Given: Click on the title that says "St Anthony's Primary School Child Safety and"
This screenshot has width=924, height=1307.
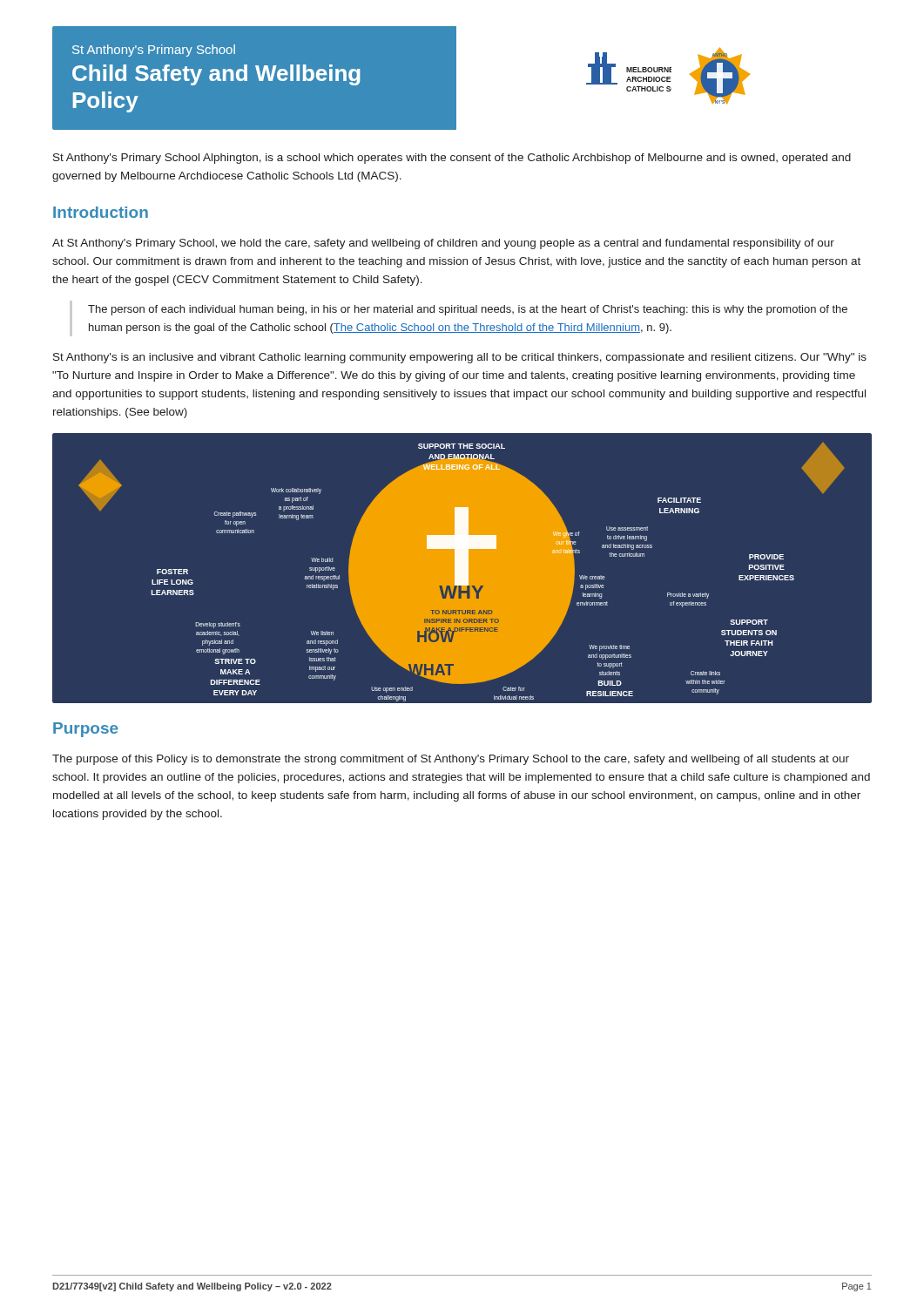Looking at the screenshot, I should [462, 78].
